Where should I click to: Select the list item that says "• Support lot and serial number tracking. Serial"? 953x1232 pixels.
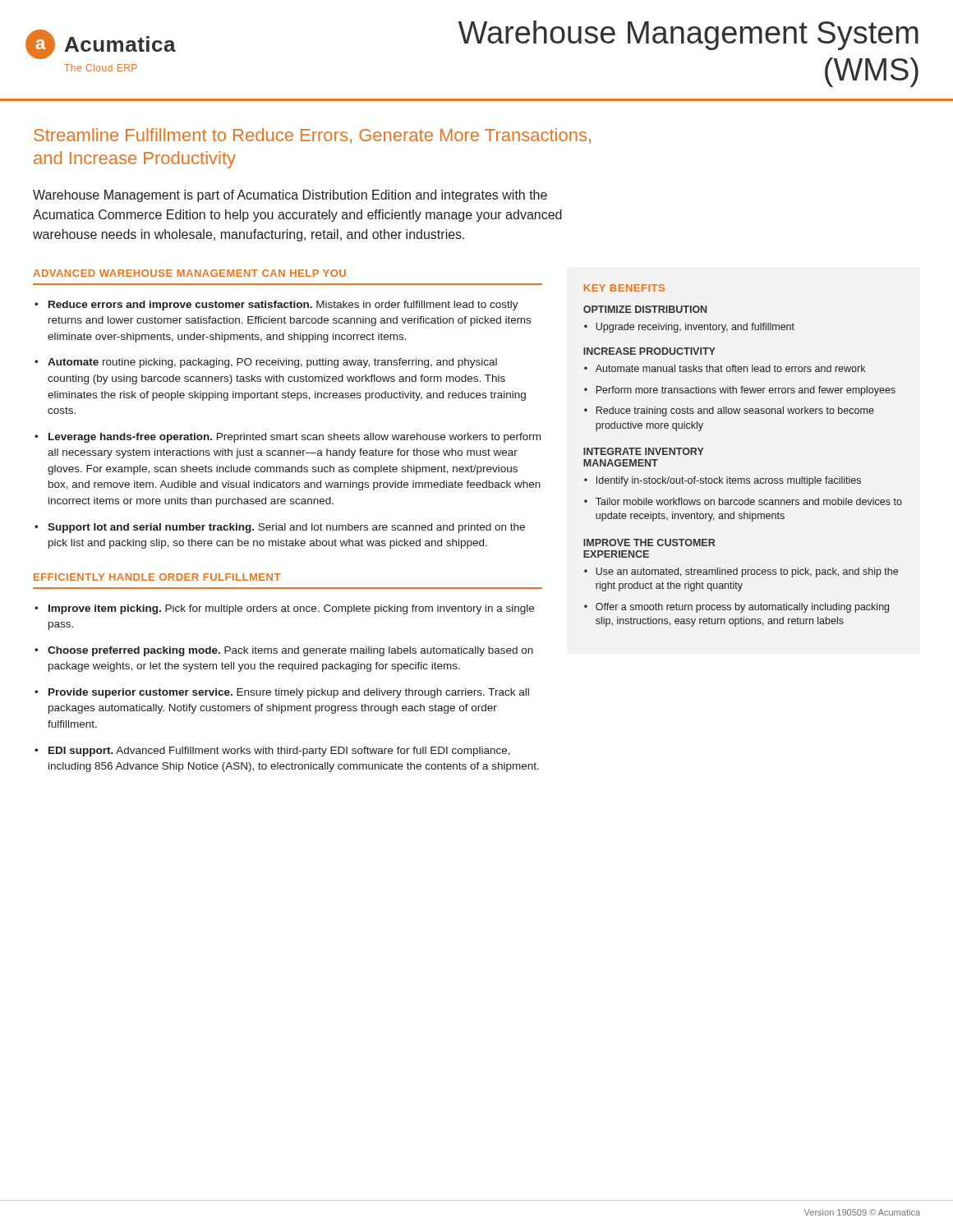point(280,534)
